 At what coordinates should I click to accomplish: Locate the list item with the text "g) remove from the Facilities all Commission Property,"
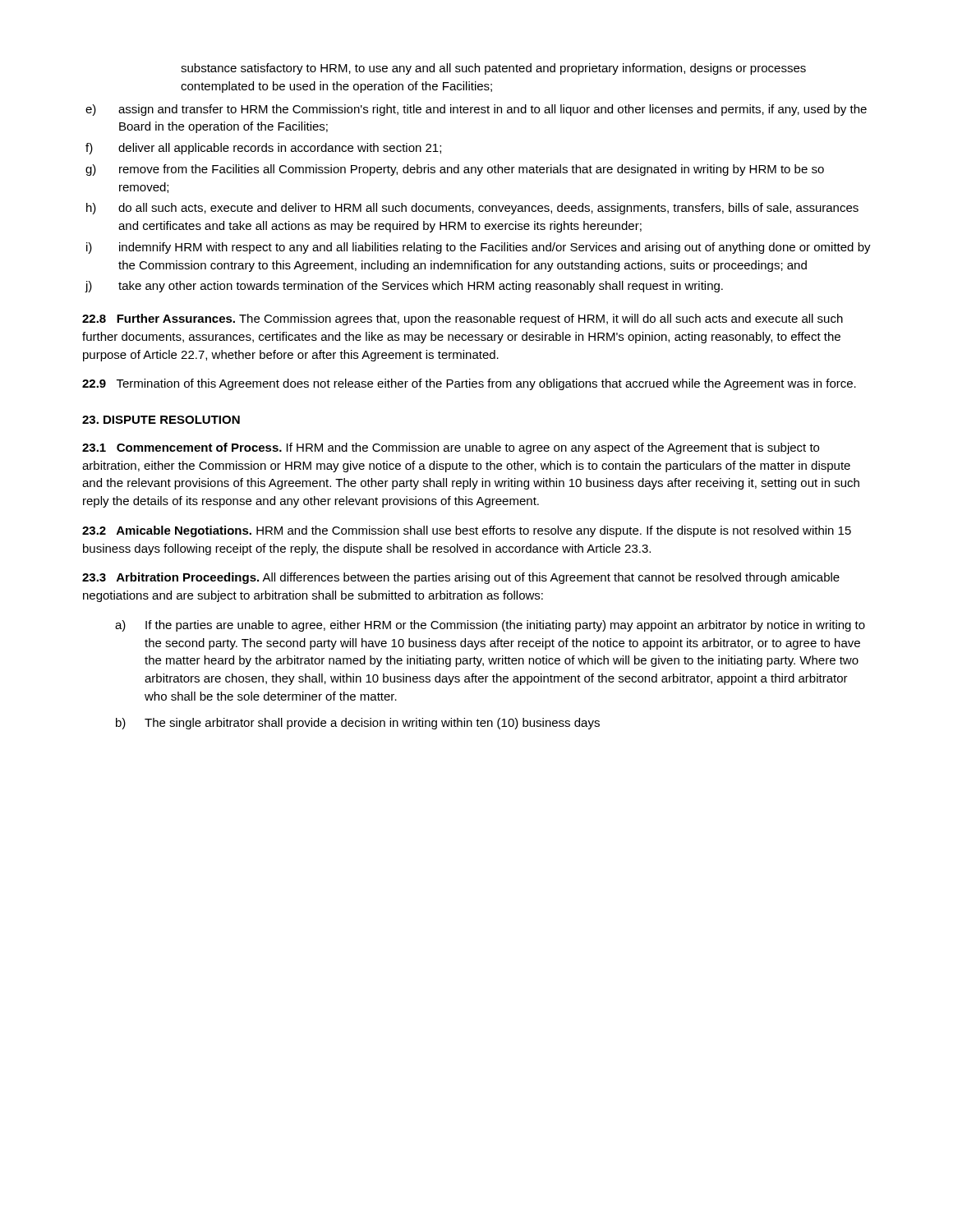(476, 178)
